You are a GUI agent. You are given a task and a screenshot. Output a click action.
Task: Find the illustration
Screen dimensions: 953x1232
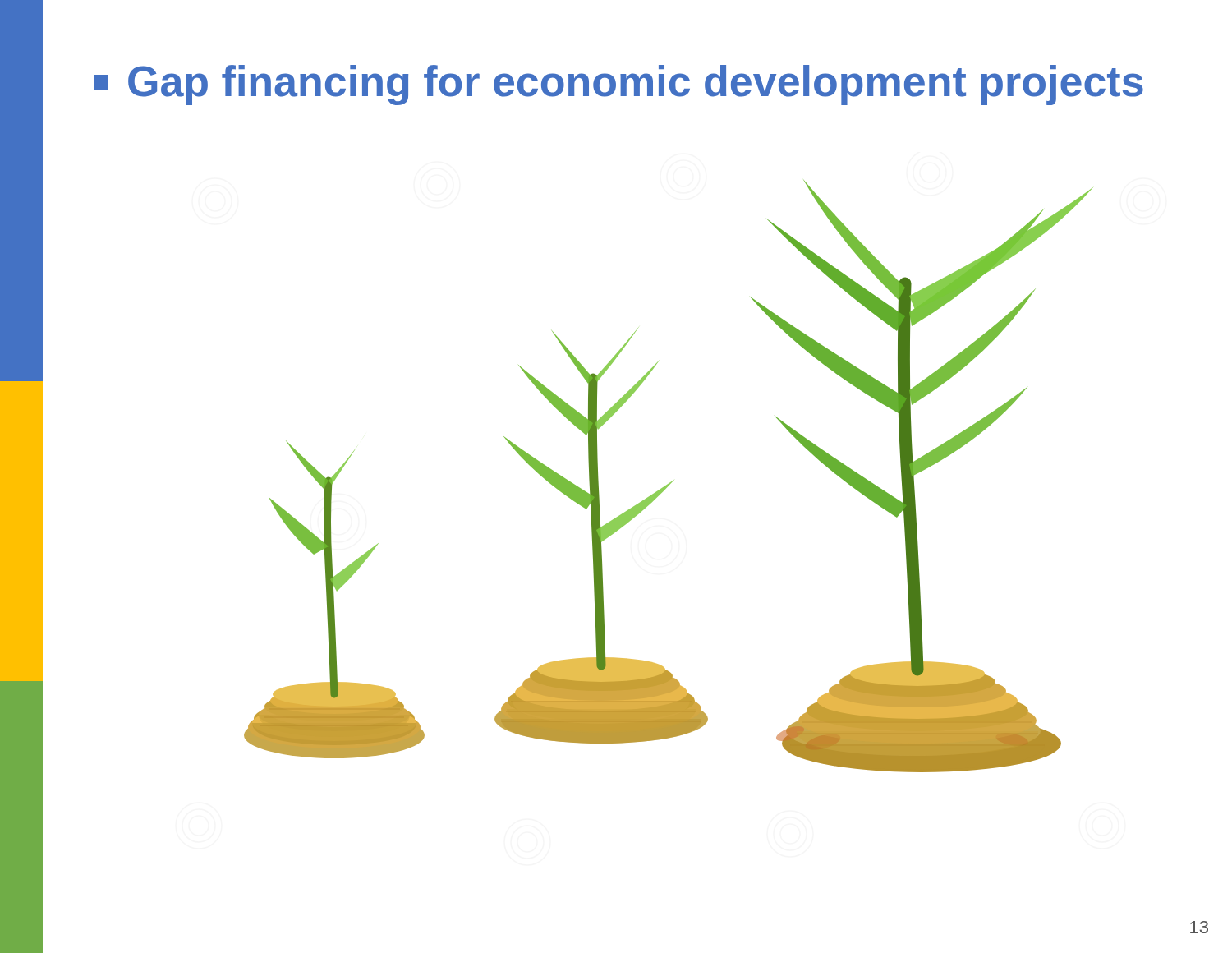(659, 509)
